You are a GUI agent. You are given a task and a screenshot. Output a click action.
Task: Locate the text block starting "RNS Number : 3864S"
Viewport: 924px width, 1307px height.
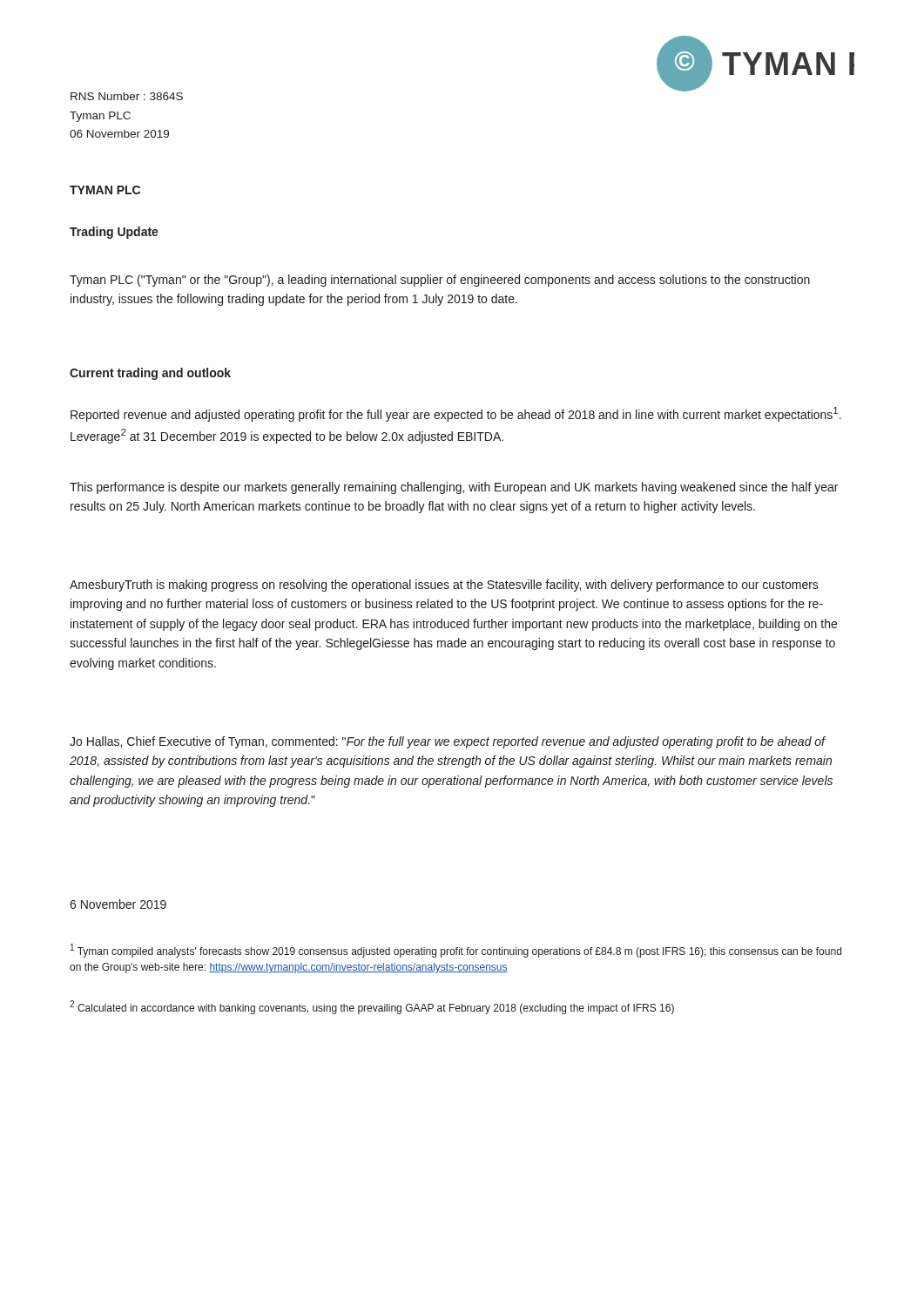coord(127,115)
